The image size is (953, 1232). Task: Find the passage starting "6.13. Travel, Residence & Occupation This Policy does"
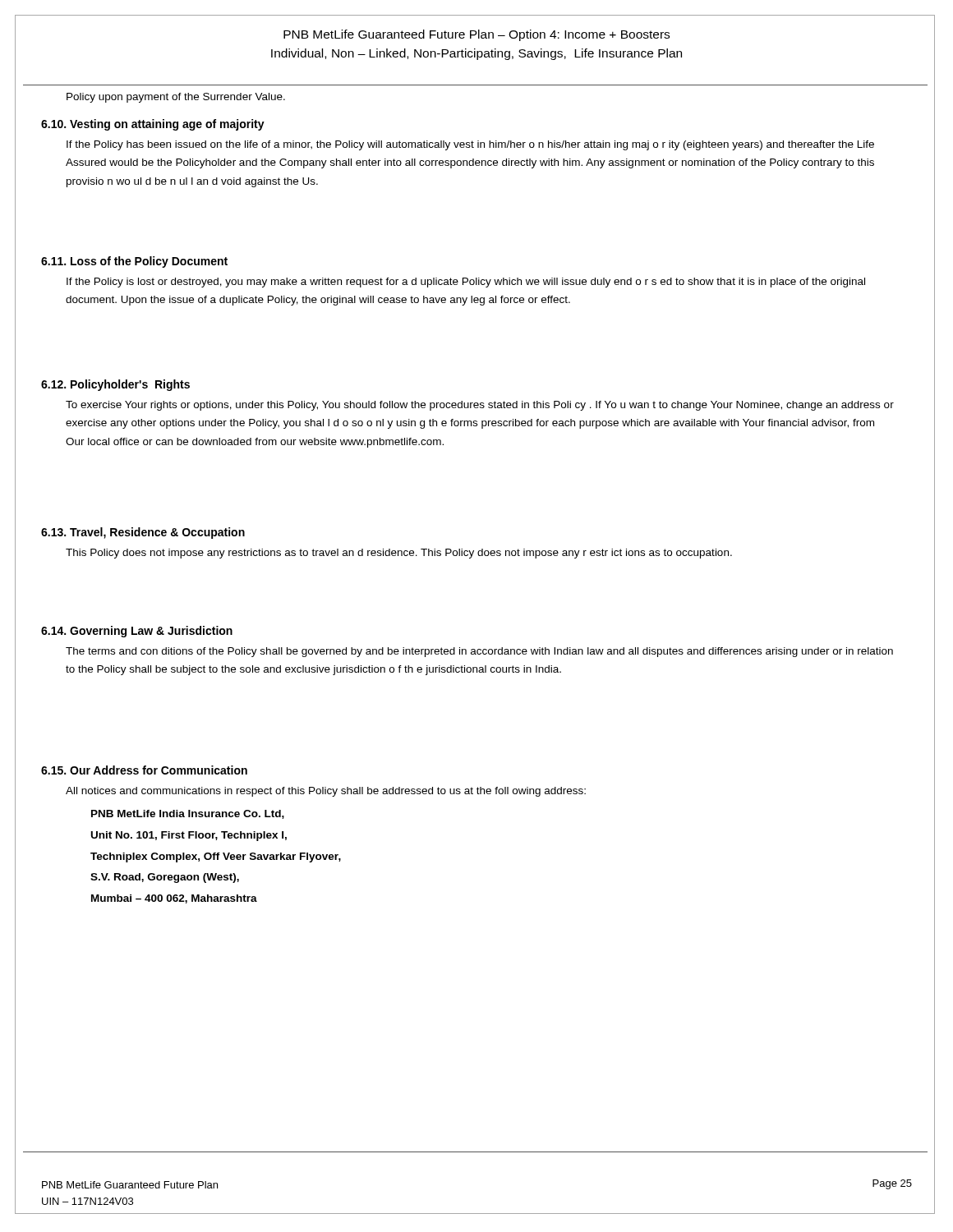coord(476,544)
